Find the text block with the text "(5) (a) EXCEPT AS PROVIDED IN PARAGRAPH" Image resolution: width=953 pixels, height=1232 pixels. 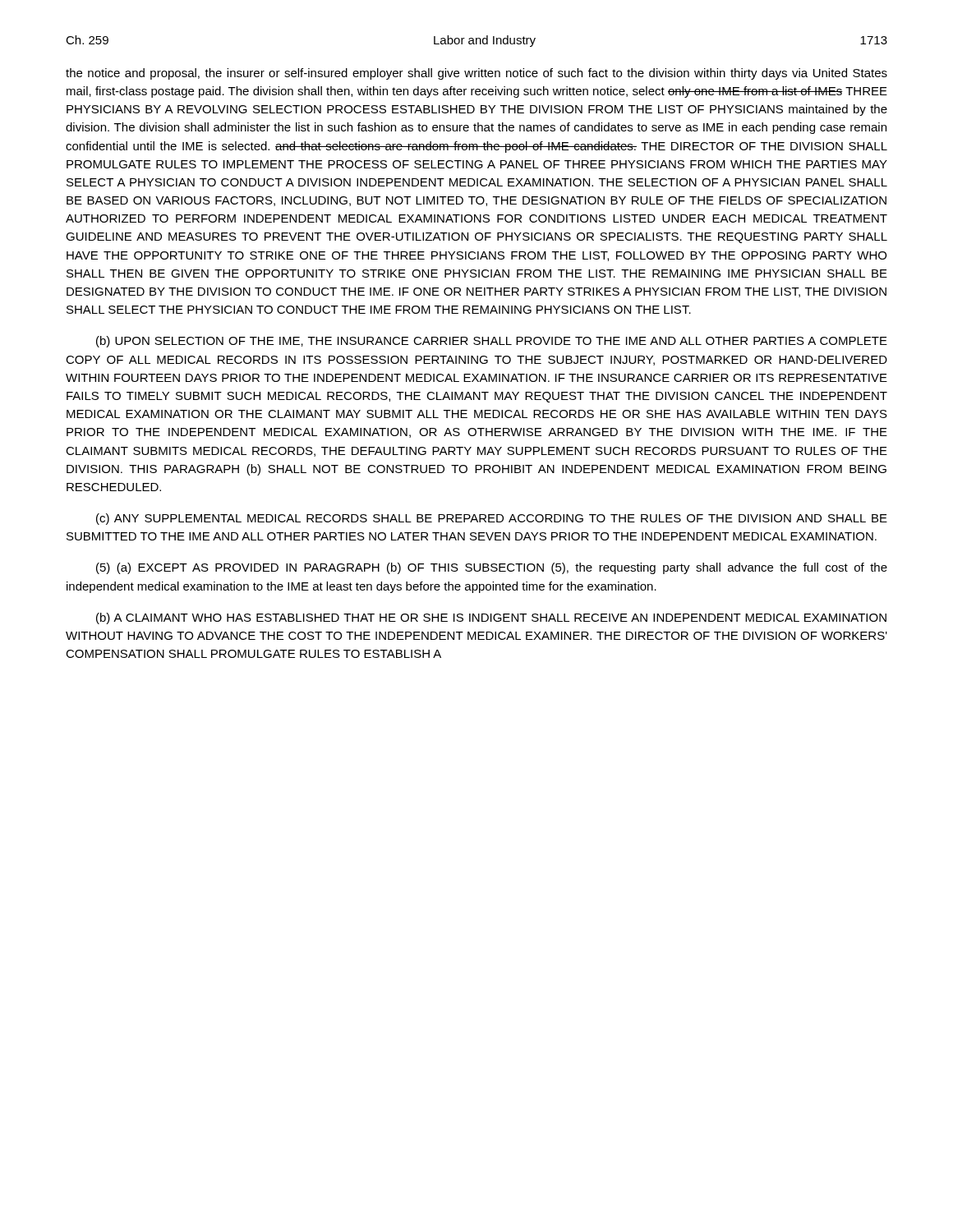(476, 577)
